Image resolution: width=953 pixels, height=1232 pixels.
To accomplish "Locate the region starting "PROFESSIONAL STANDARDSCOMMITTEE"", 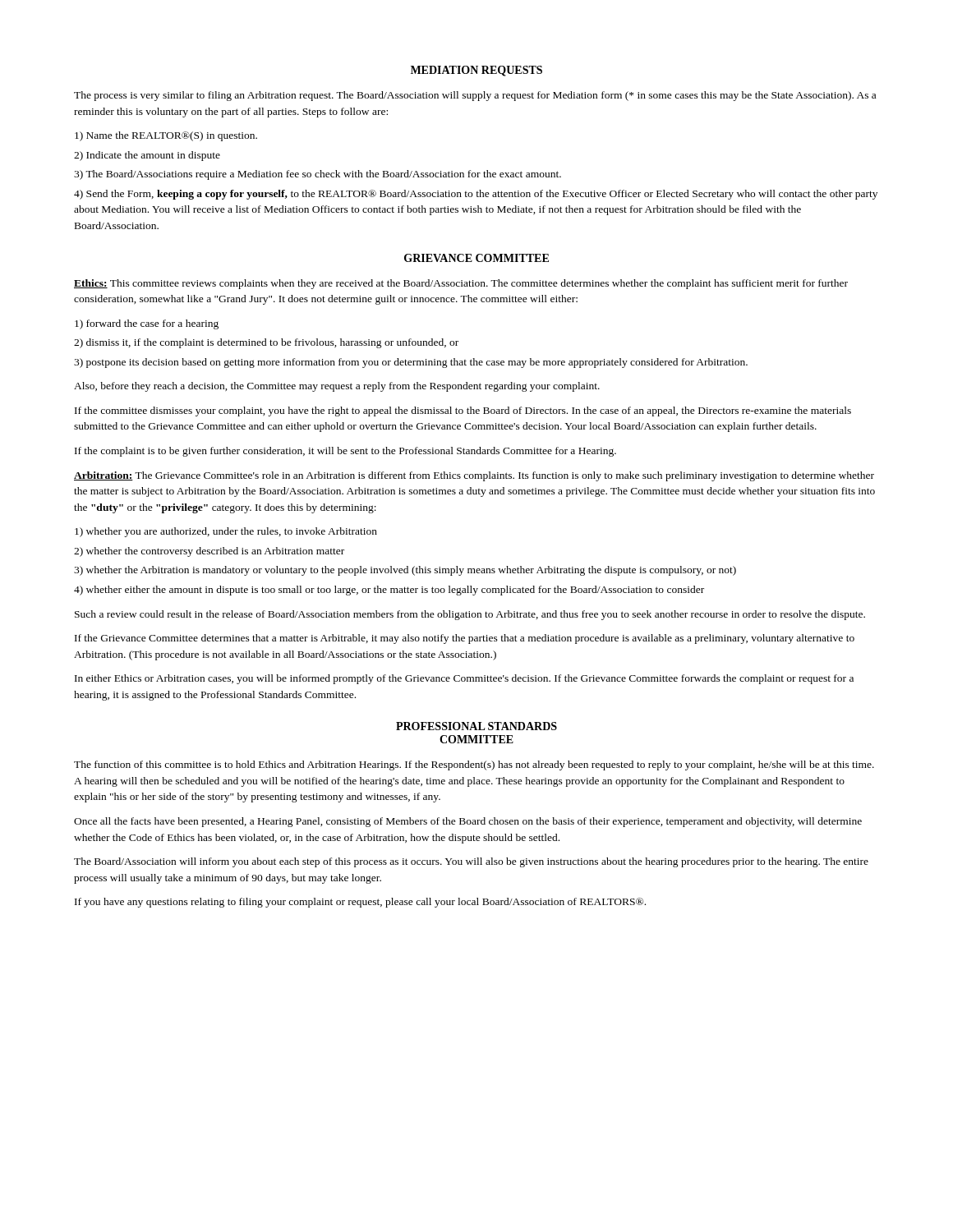I will [476, 733].
